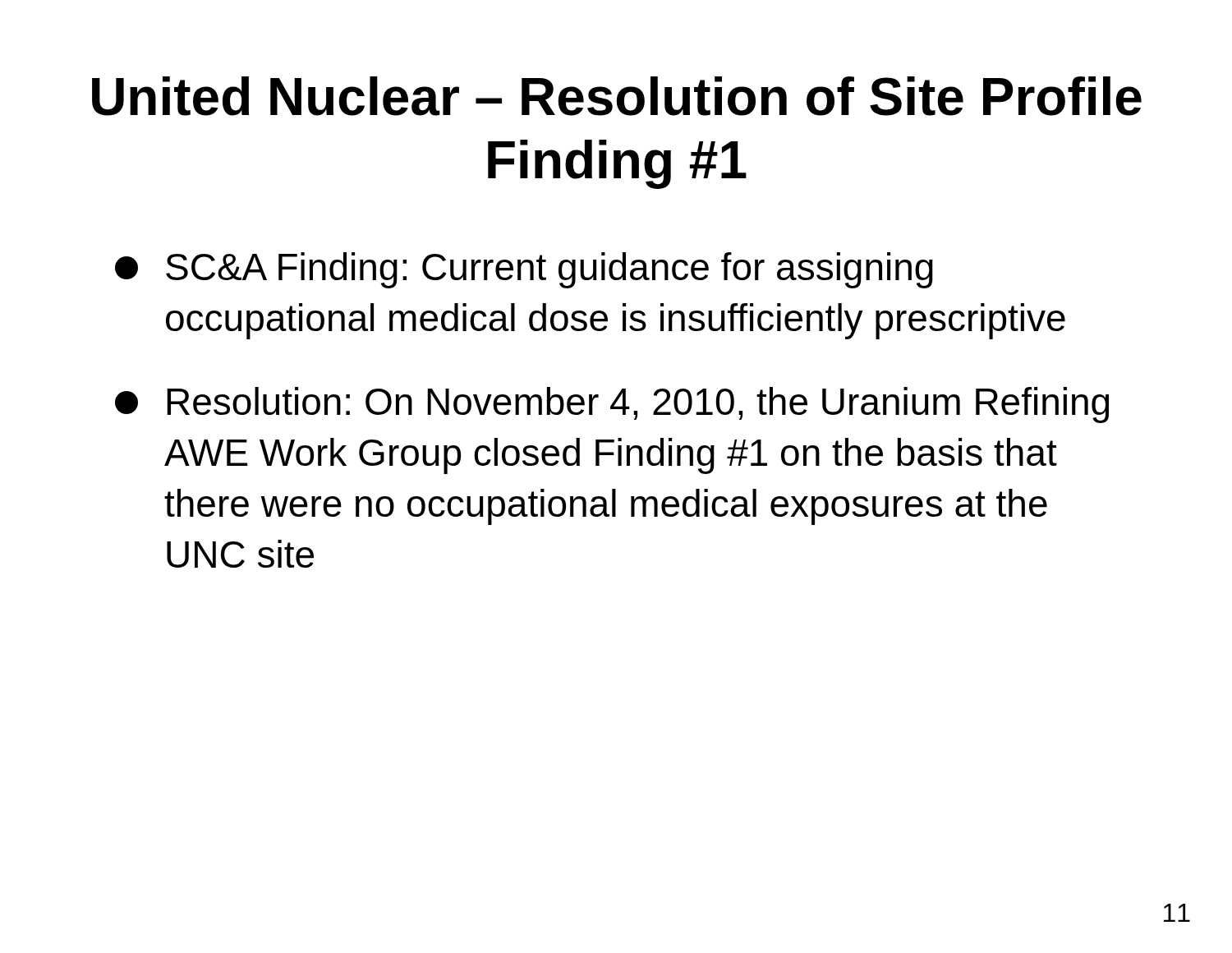Screen dimensions: 953x1232
Task: Click on the title that reads "United Nuclear –"
Action: coord(616,129)
